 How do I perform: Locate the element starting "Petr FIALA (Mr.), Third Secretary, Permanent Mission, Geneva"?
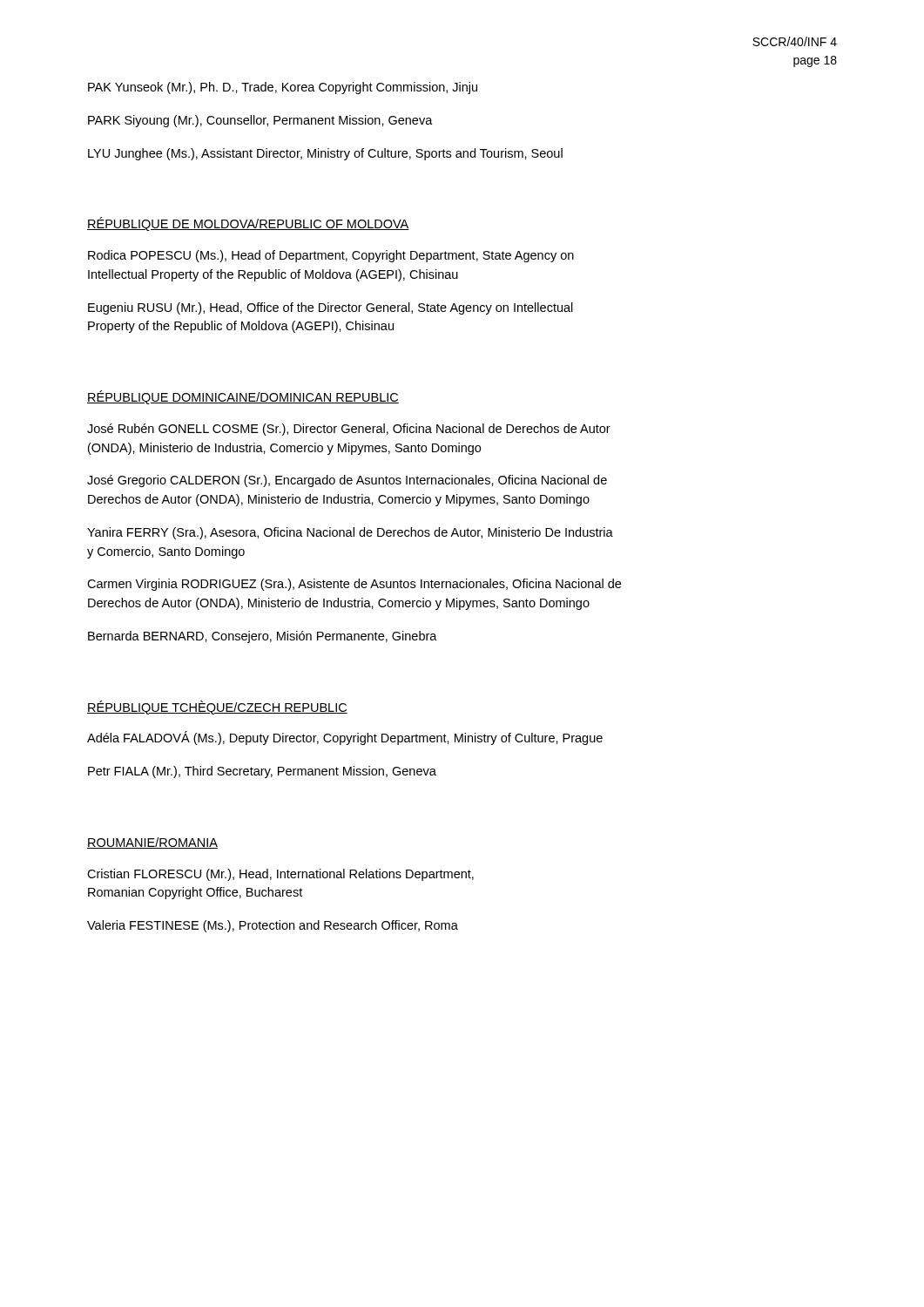pyautogui.click(x=262, y=771)
